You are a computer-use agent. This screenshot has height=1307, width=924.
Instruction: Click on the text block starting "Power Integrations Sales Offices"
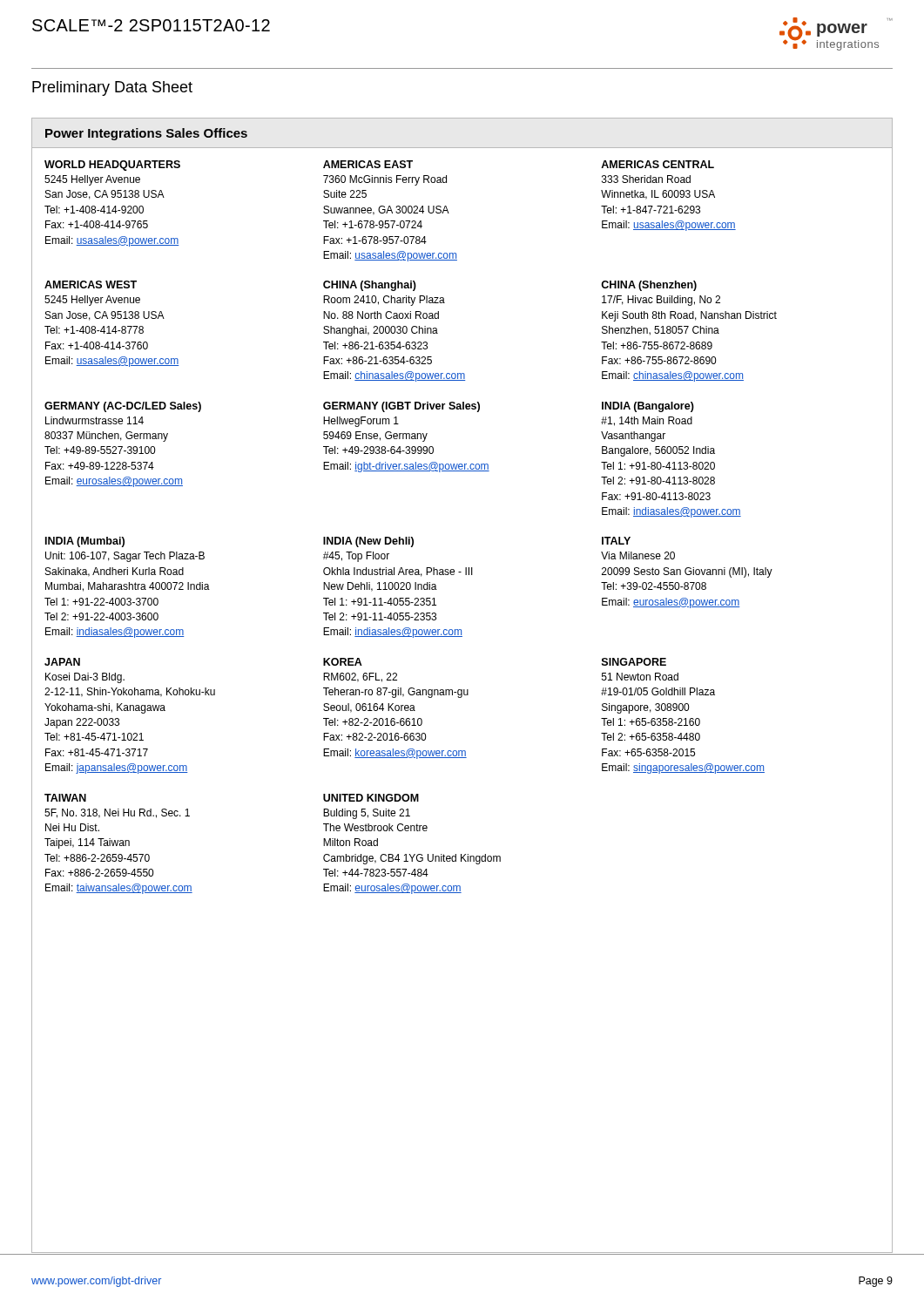click(x=146, y=133)
